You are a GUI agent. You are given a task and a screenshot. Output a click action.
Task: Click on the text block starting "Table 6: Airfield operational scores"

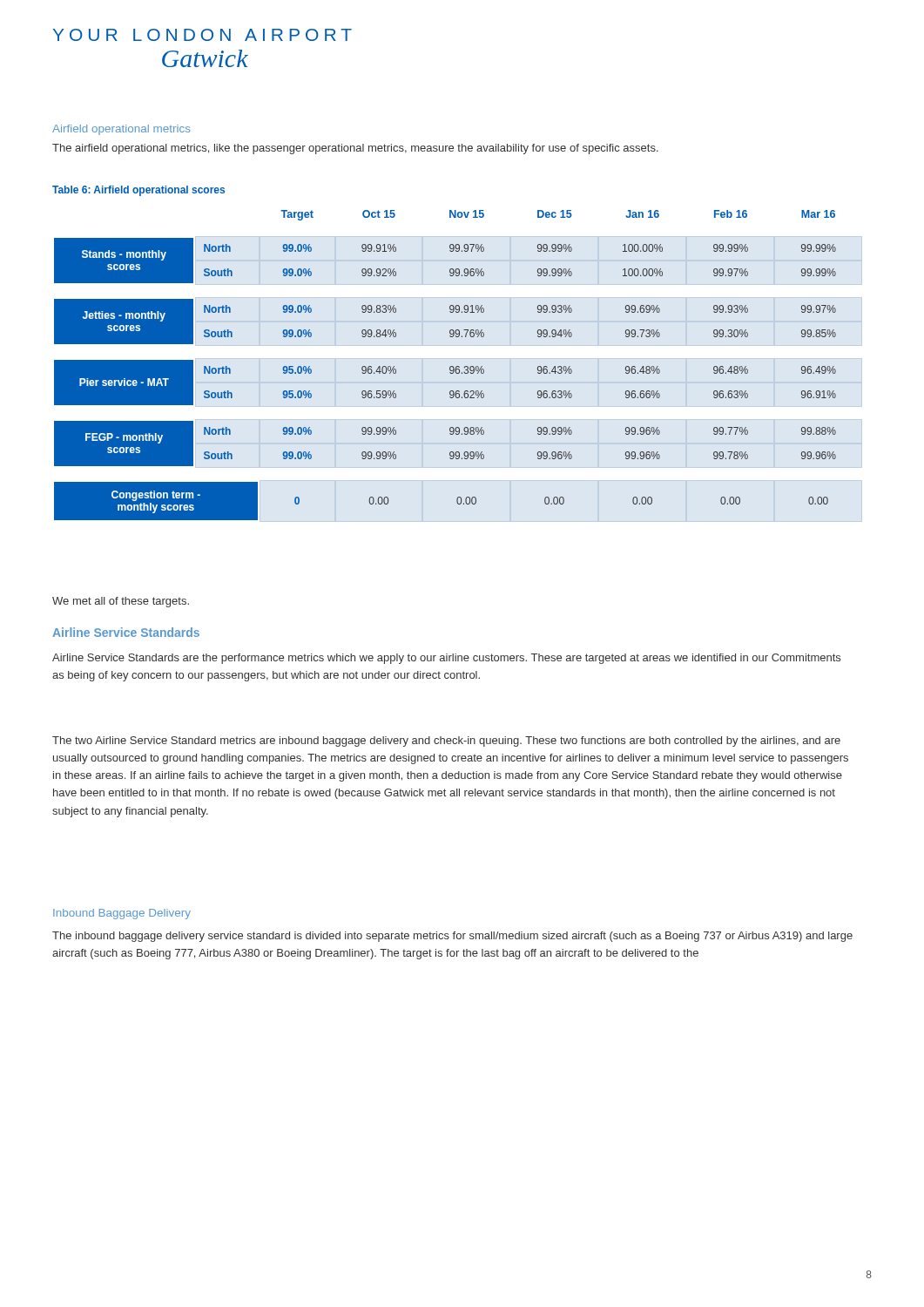pyautogui.click(x=139, y=190)
